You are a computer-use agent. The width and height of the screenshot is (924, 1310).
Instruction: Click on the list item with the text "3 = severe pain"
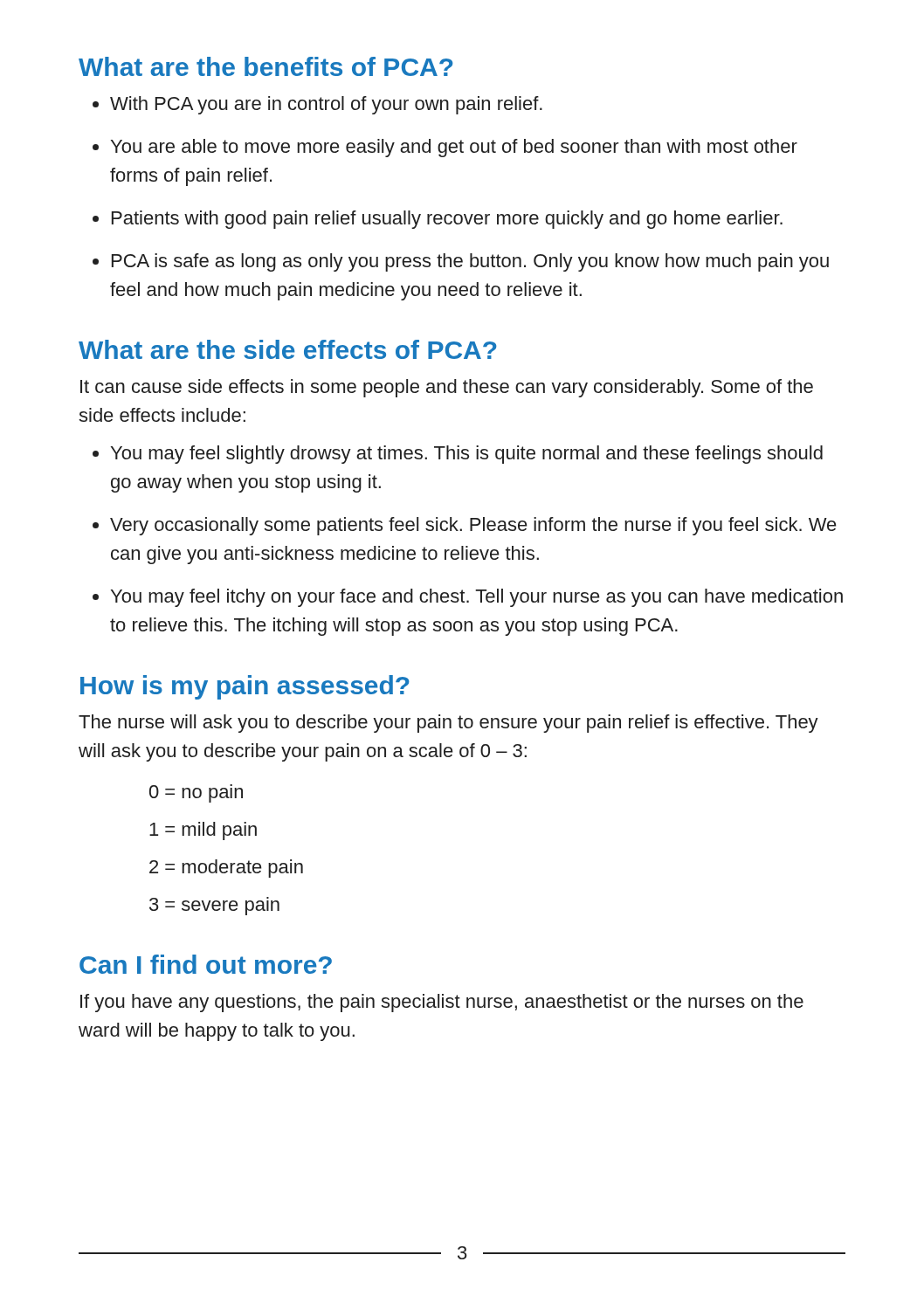coord(214,904)
